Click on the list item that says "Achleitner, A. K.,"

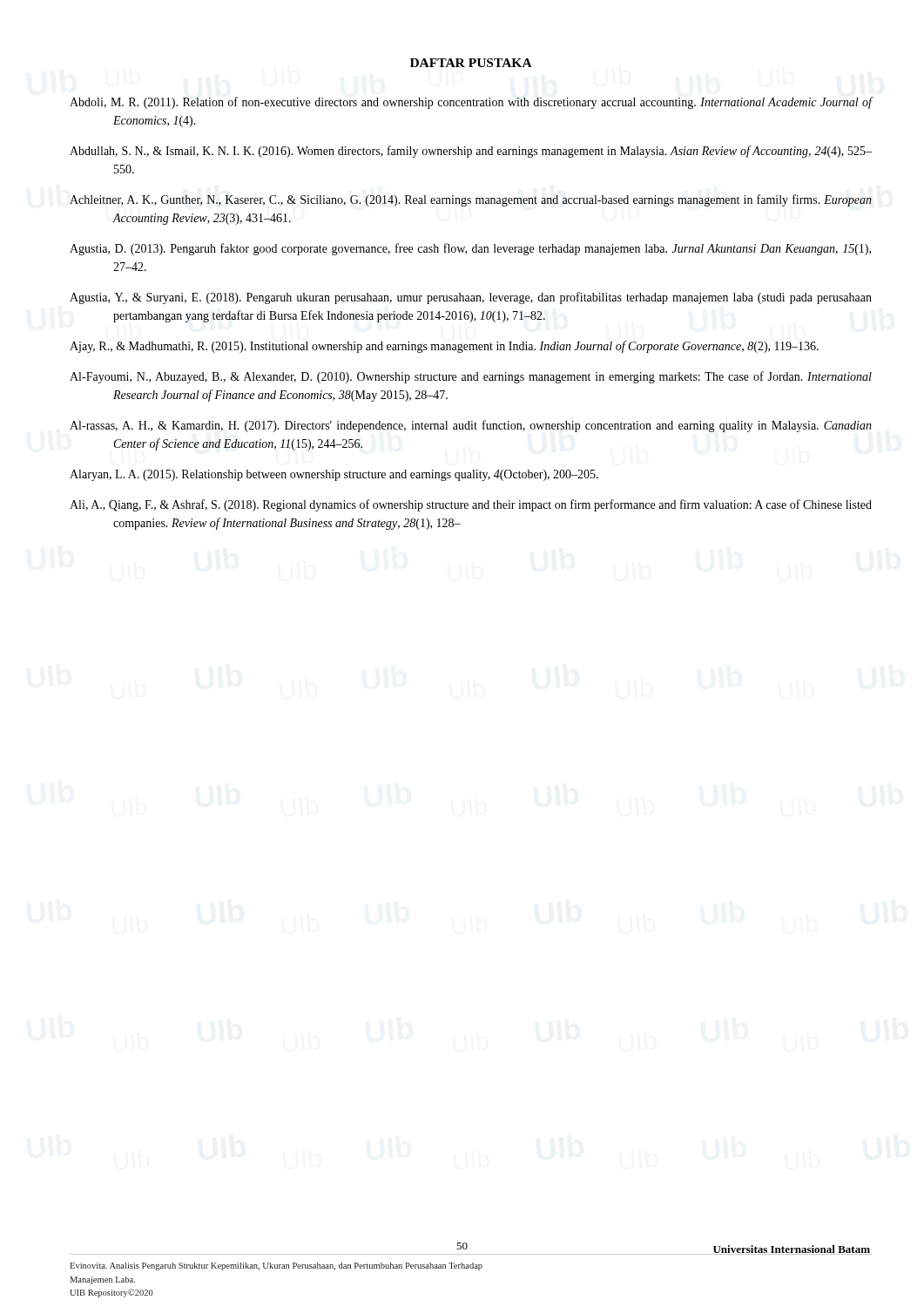471,209
